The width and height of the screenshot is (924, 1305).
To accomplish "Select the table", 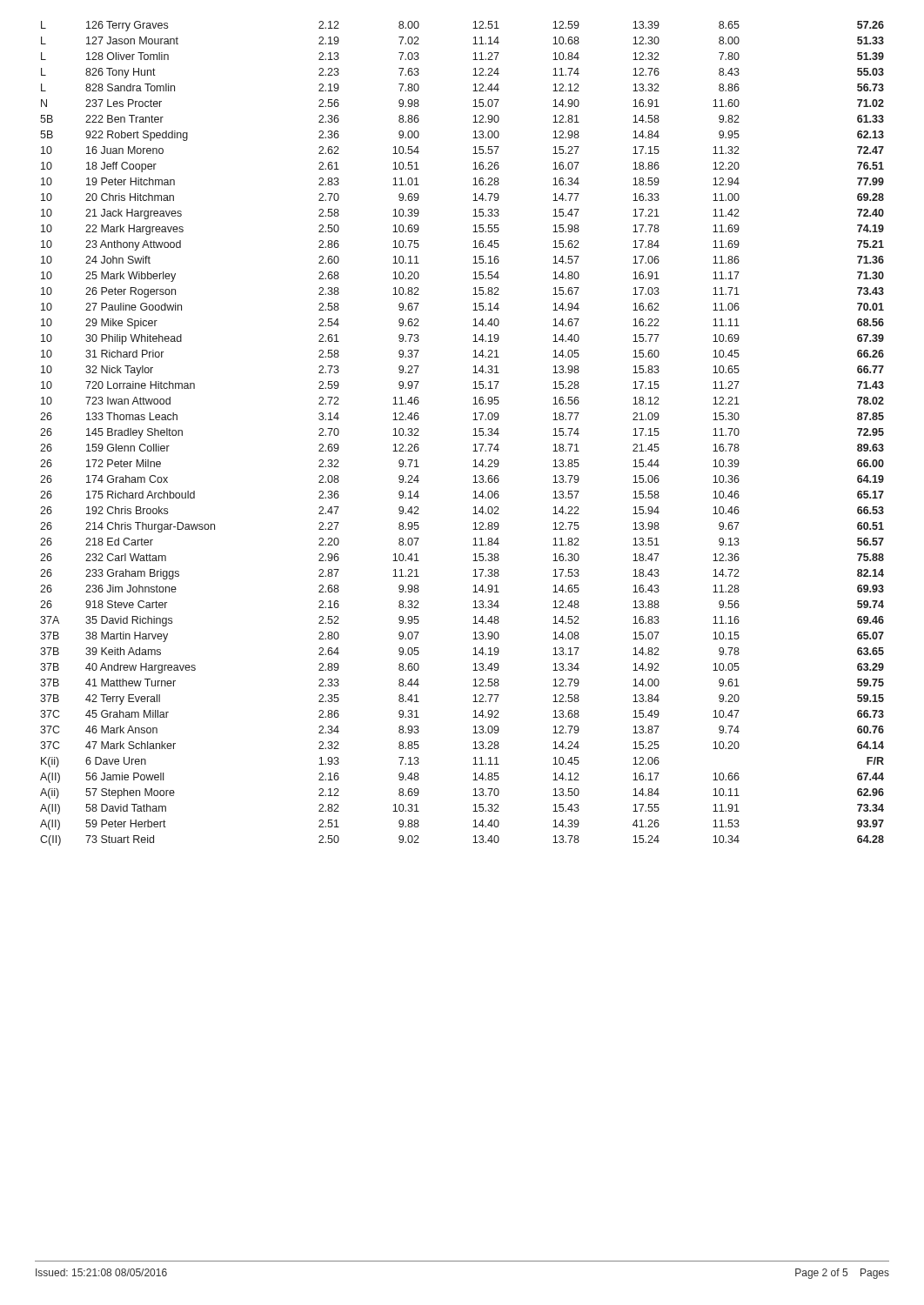I will pos(462,432).
